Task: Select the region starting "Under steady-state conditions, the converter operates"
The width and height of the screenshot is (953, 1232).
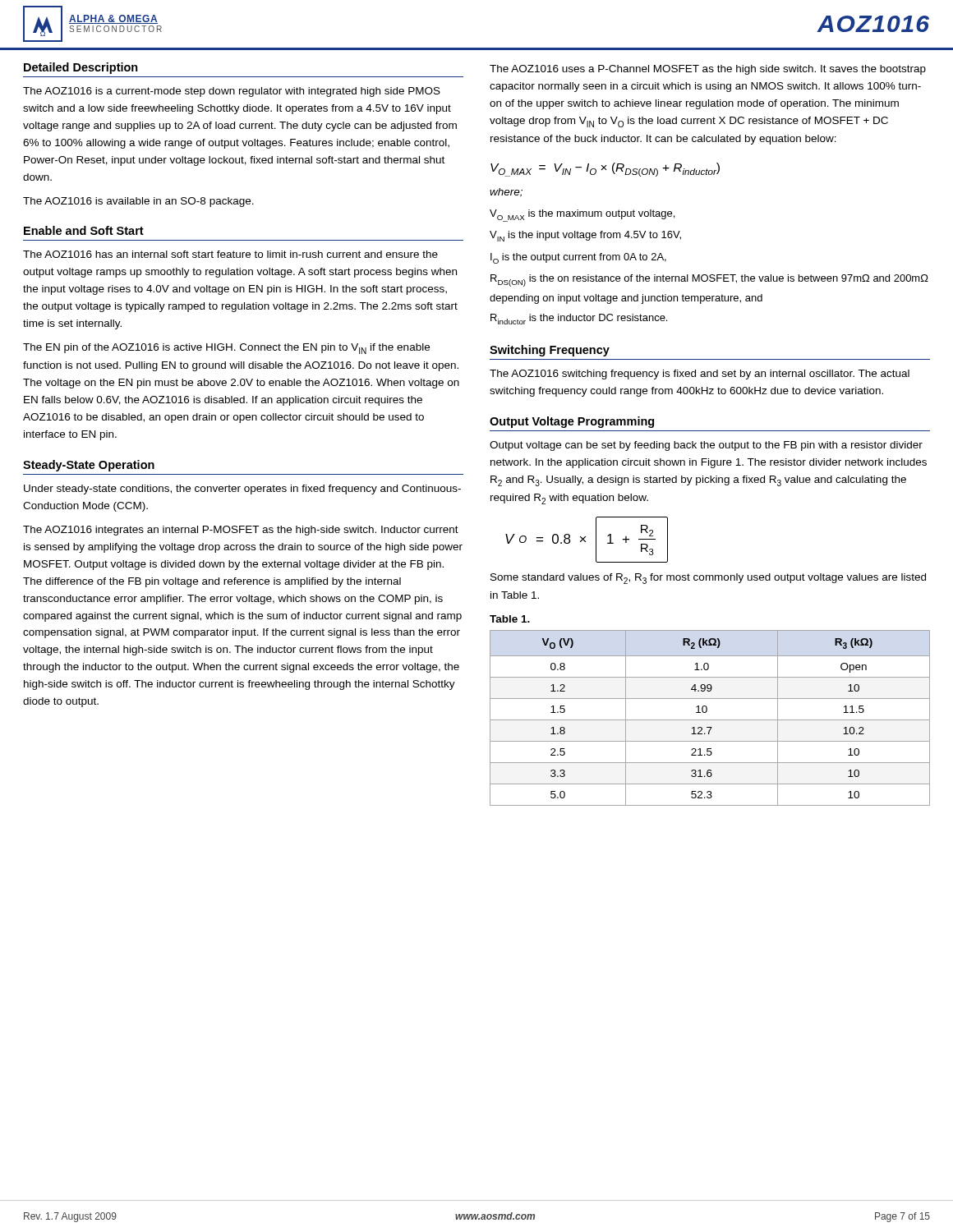Action: click(242, 497)
